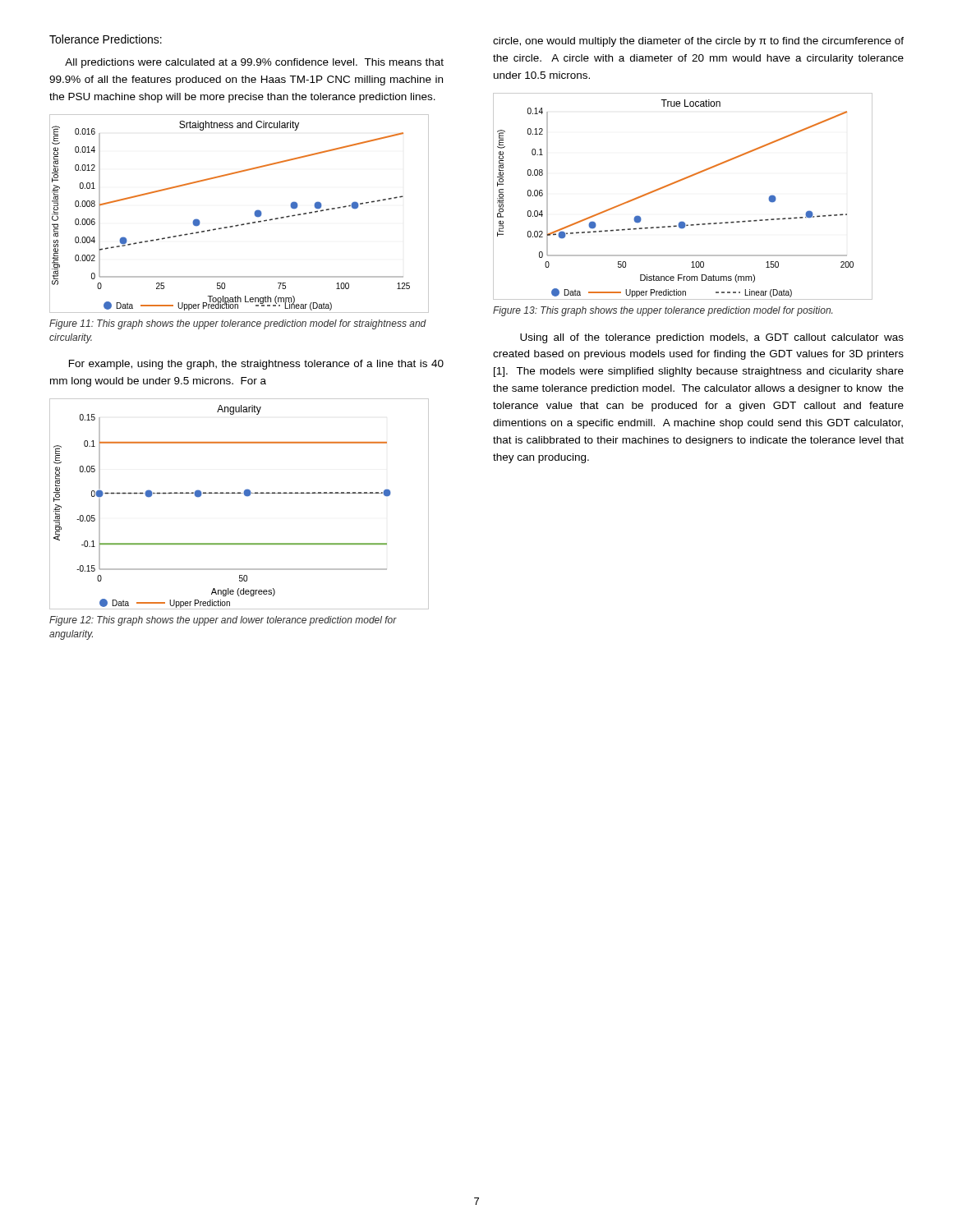Point to the region starting "For example, using the"

coord(246,372)
